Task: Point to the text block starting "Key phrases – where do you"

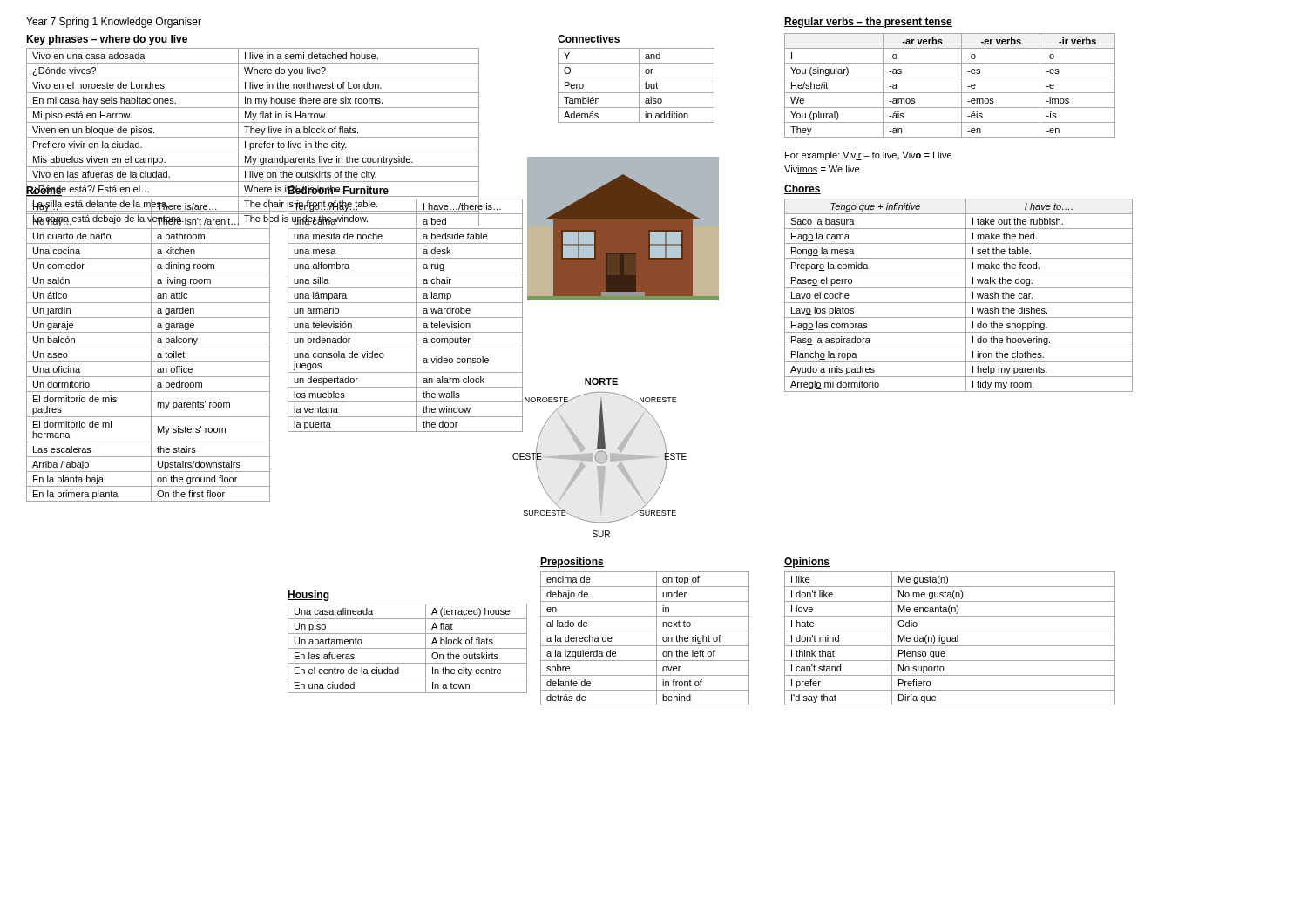Action: pos(107,39)
